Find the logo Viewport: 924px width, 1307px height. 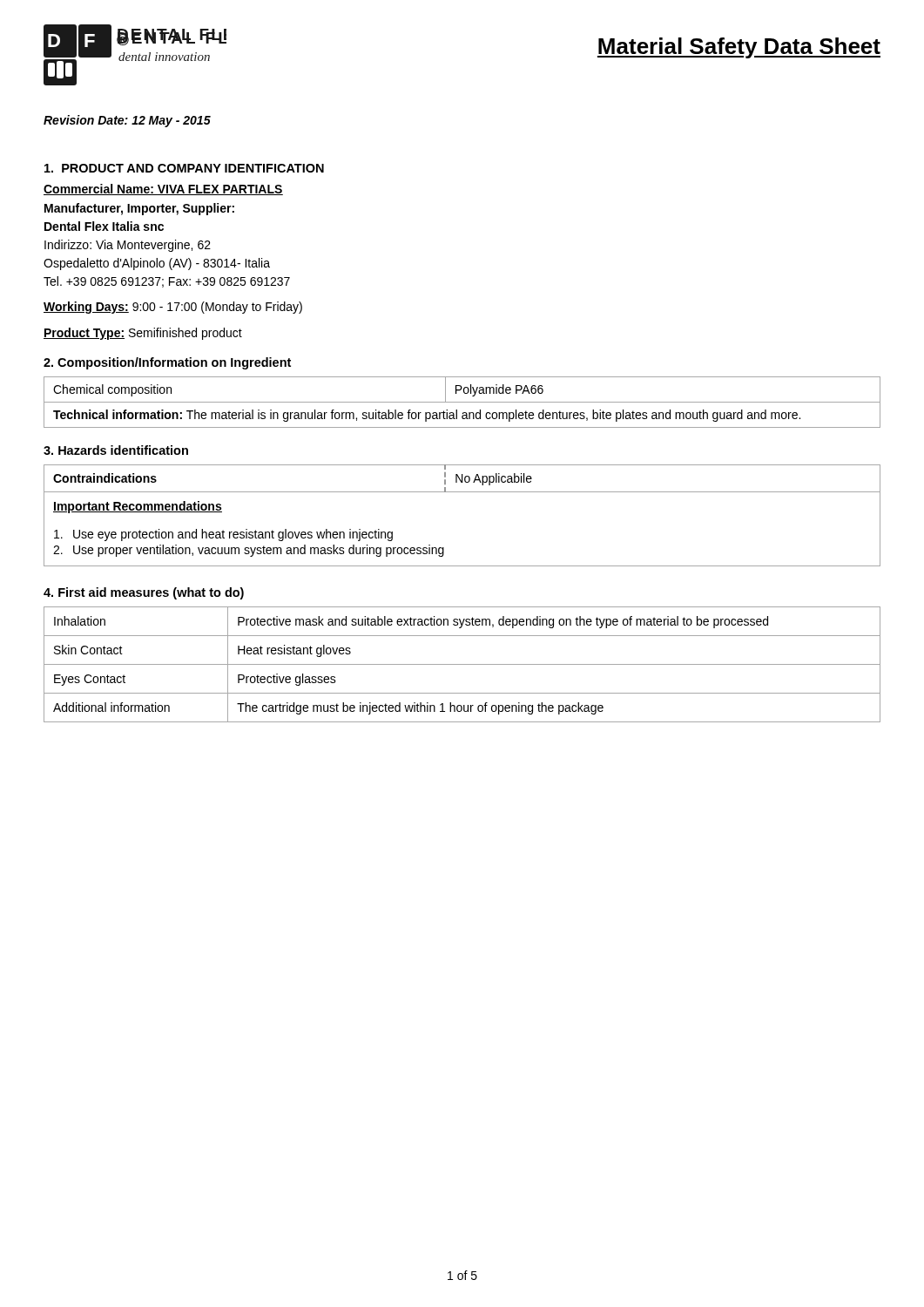click(x=135, y=57)
